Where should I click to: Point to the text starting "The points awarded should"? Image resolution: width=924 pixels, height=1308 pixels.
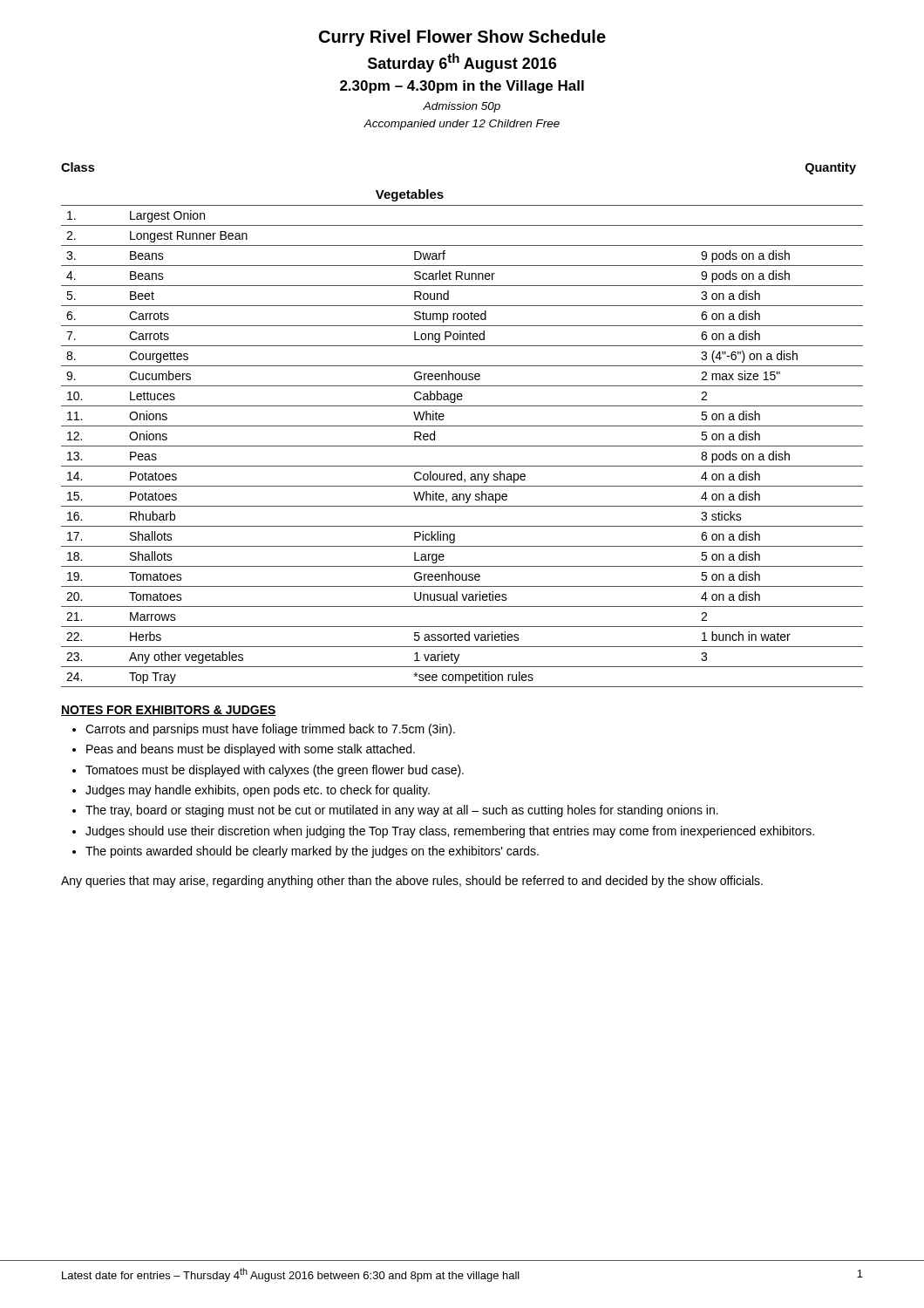(312, 851)
